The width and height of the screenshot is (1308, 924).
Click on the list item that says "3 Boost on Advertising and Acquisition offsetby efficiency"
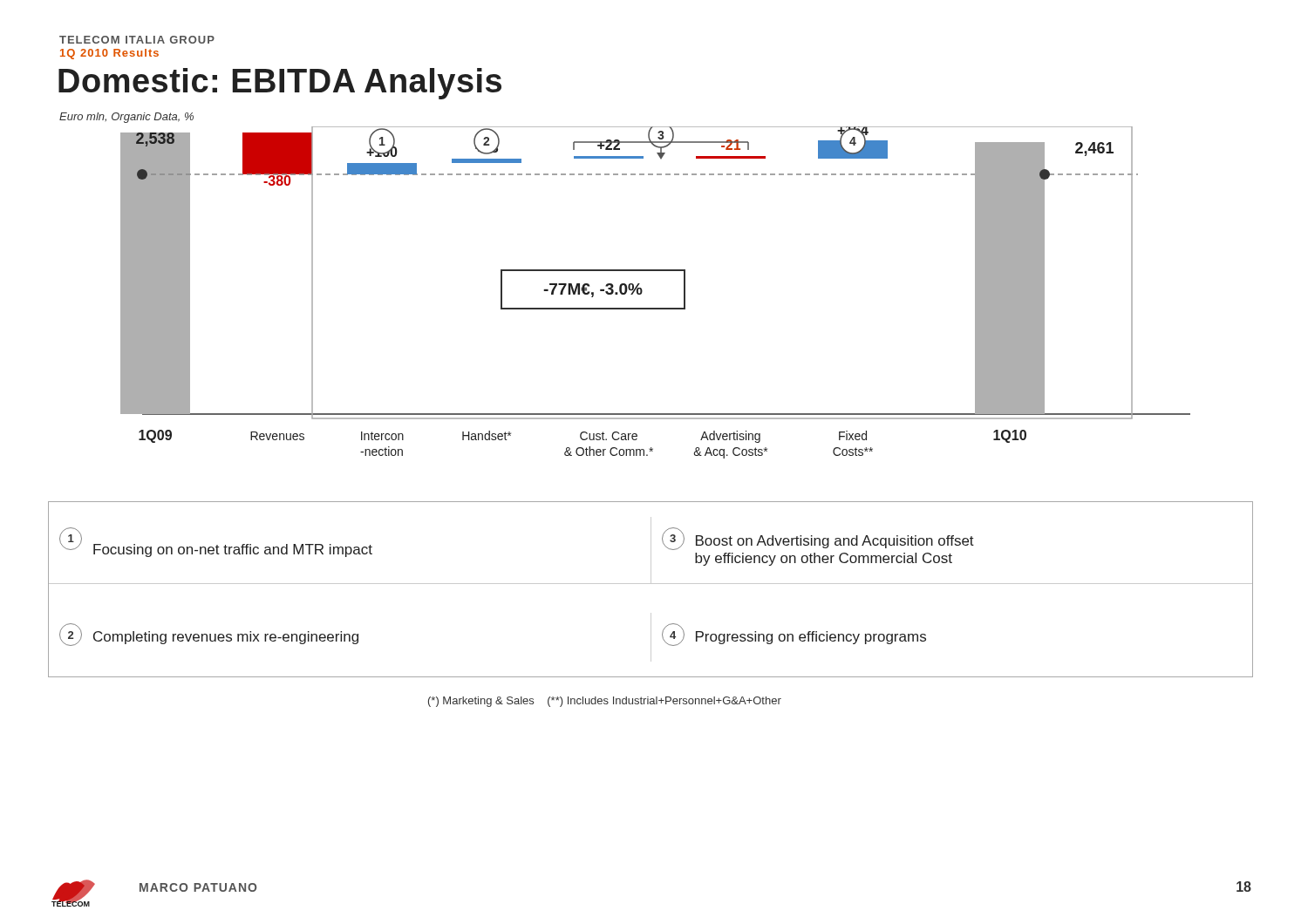[x=818, y=547]
